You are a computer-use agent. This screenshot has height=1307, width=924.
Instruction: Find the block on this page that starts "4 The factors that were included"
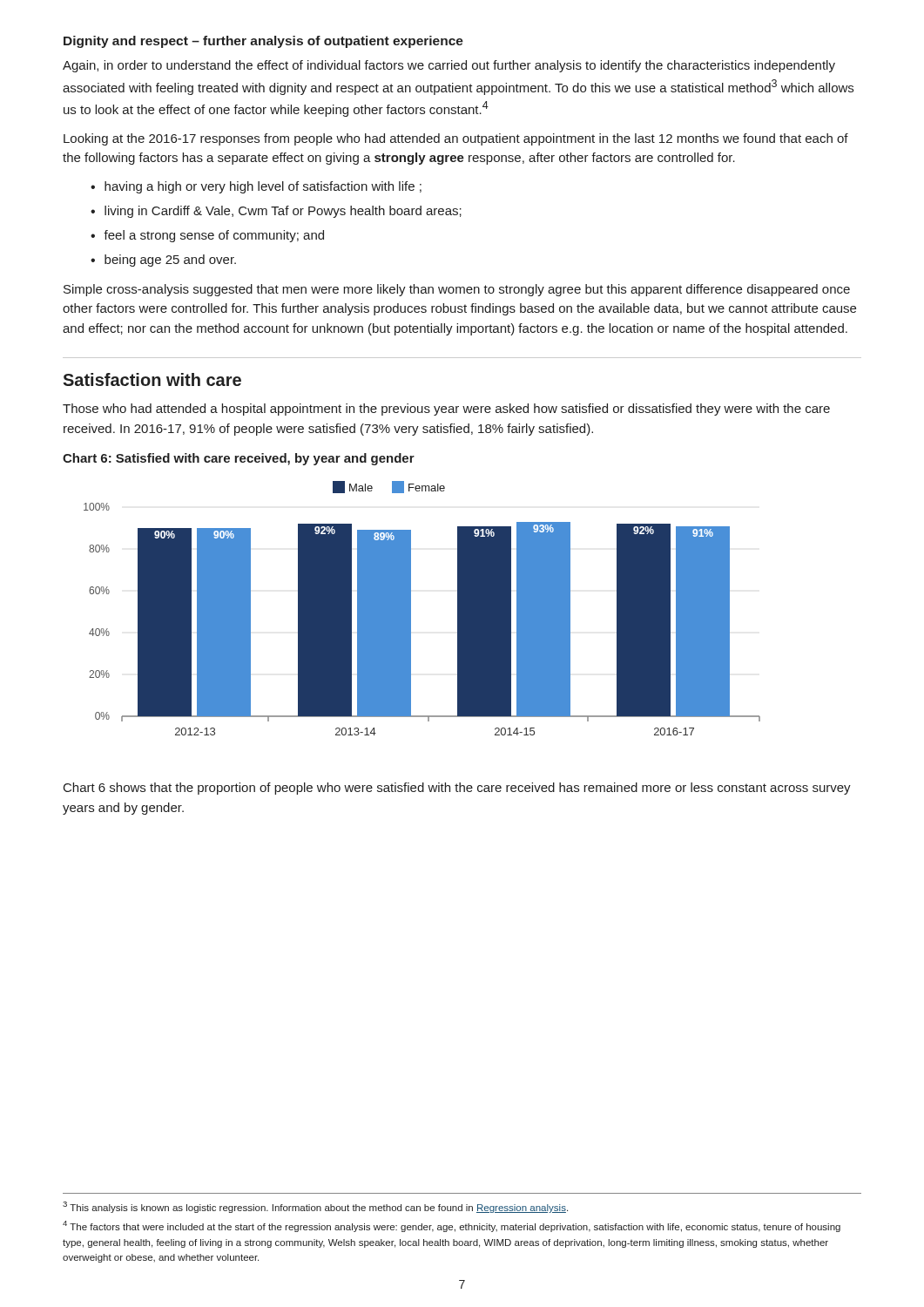(x=452, y=1240)
